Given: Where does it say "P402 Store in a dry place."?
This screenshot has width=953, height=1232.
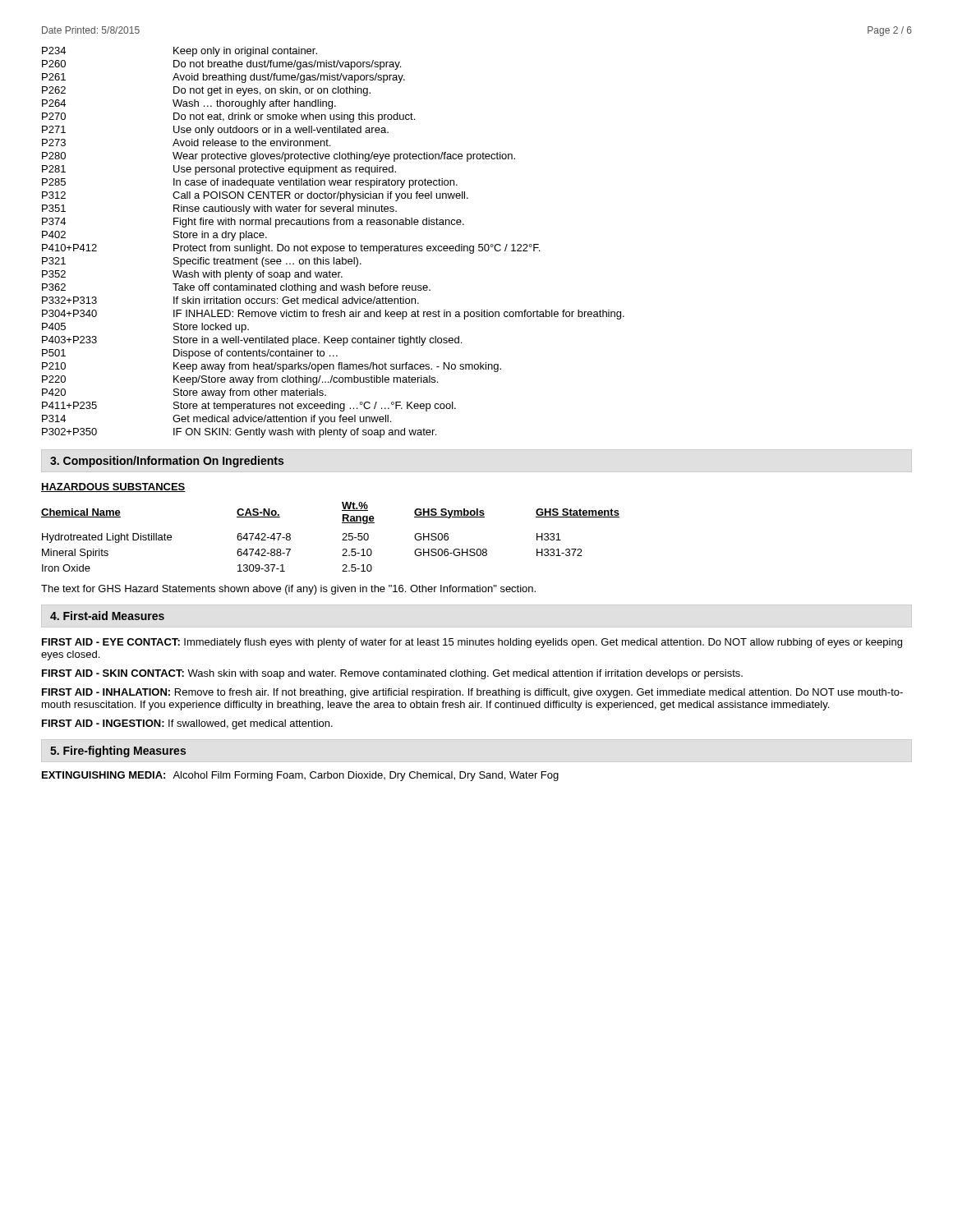Looking at the screenshot, I should tap(55, 235).
